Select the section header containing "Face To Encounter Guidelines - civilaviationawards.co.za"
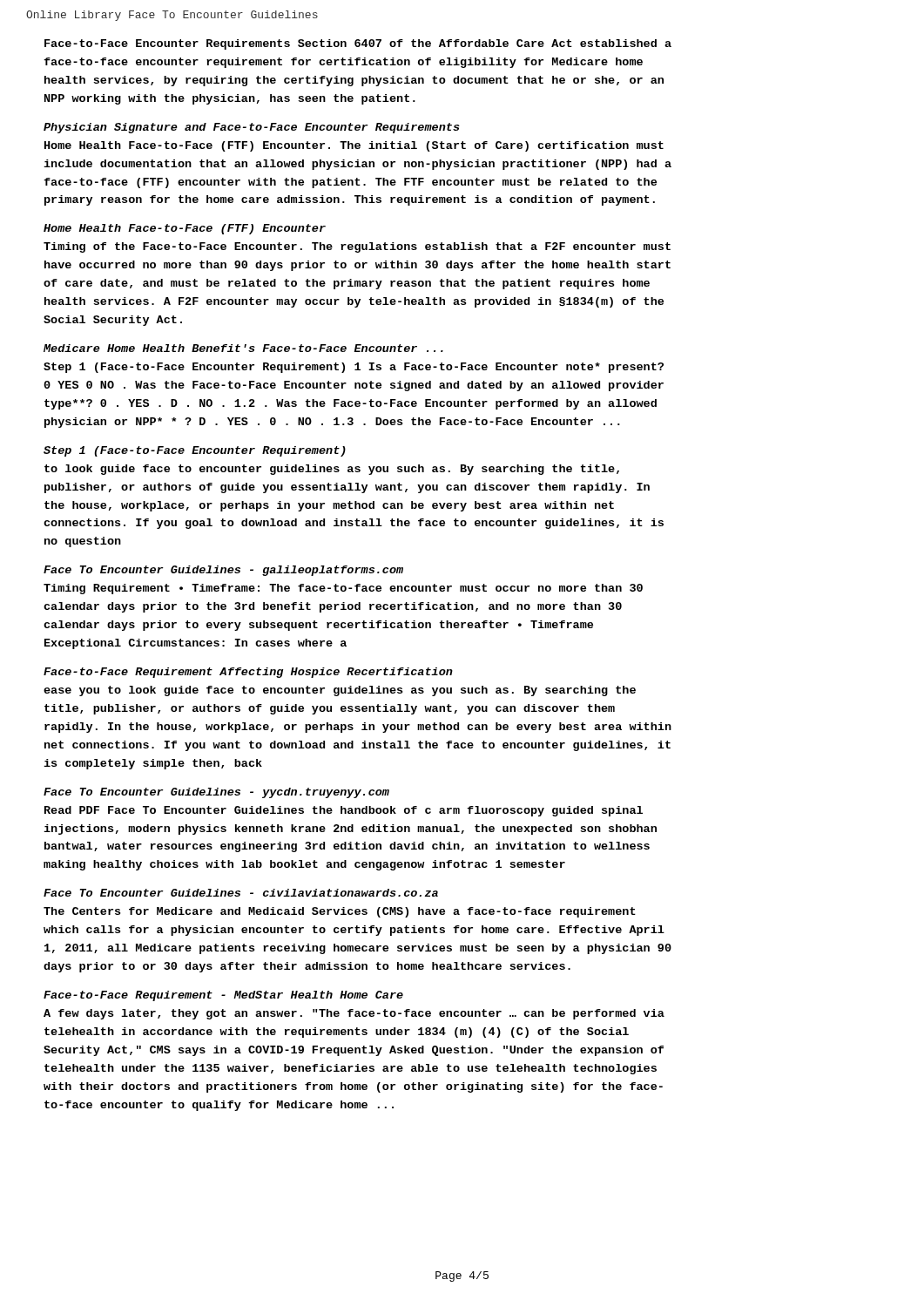Viewport: 924px width, 1307px height. (x=241, y=894)
